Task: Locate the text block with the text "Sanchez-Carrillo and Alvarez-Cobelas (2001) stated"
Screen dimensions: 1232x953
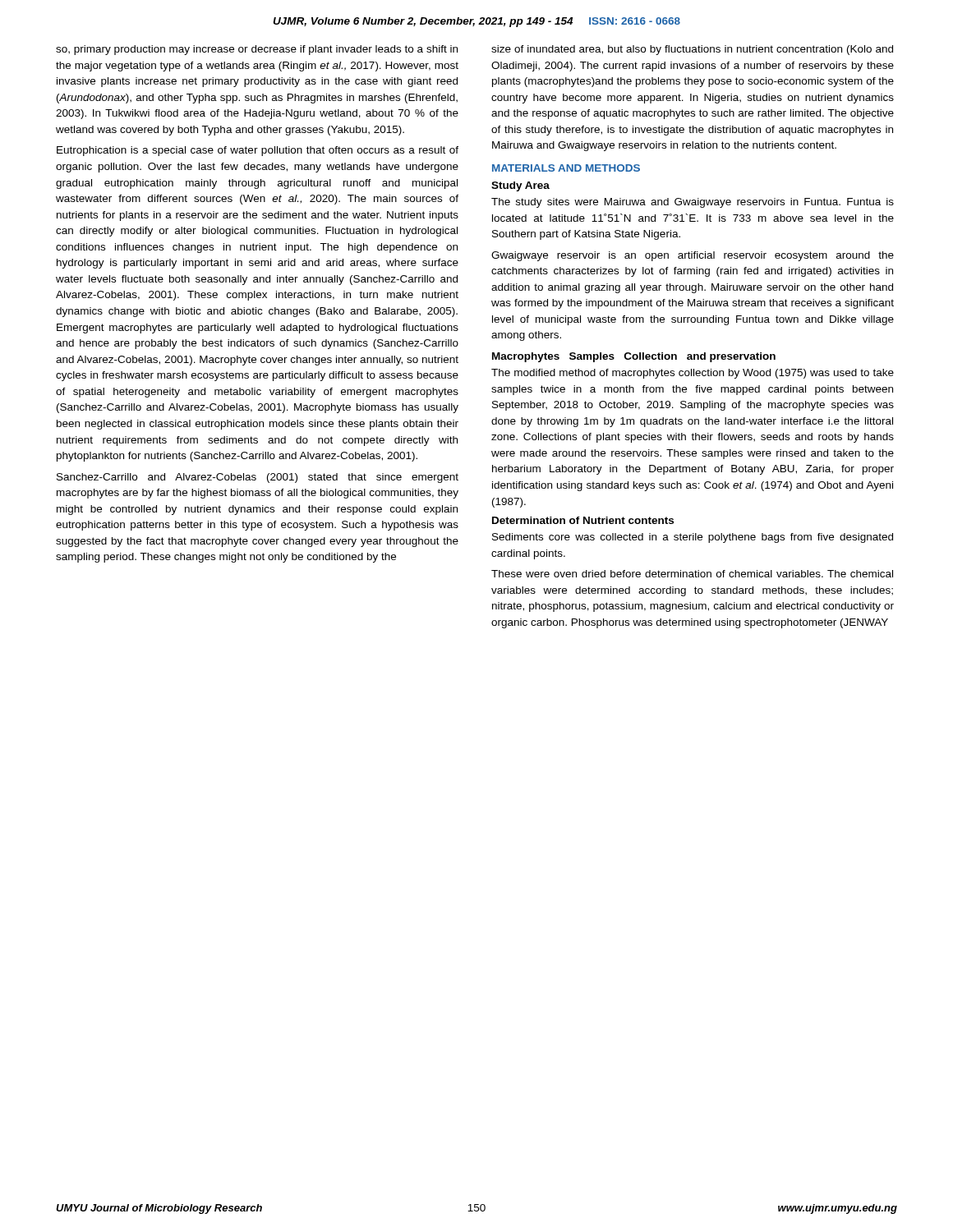Action: tap(257, 517)
